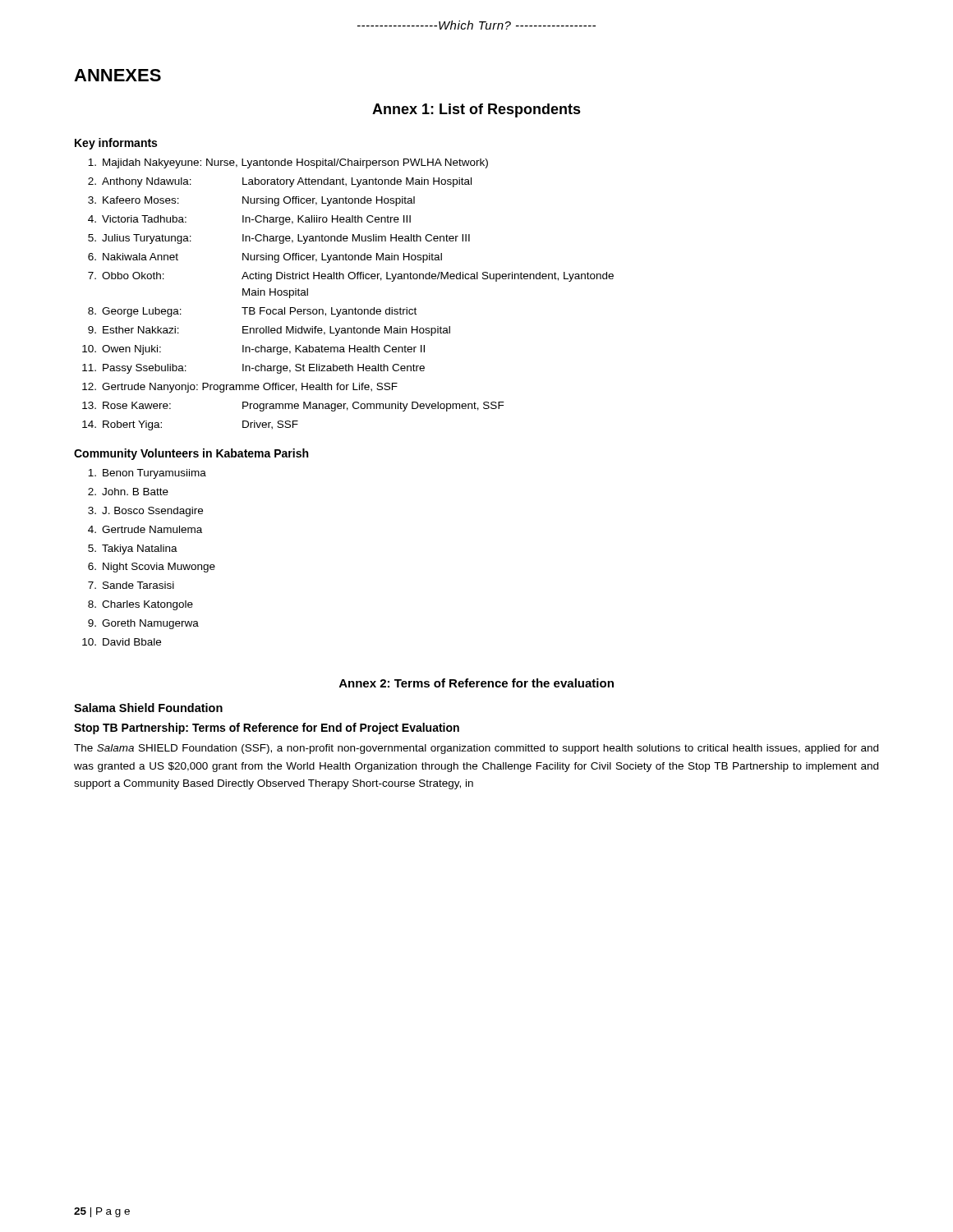The width and height of the screenshot is (953, 1232).
Task: Find the list item that says "Majidah Nakyeyune: Nurse,"
Action: 476,163
